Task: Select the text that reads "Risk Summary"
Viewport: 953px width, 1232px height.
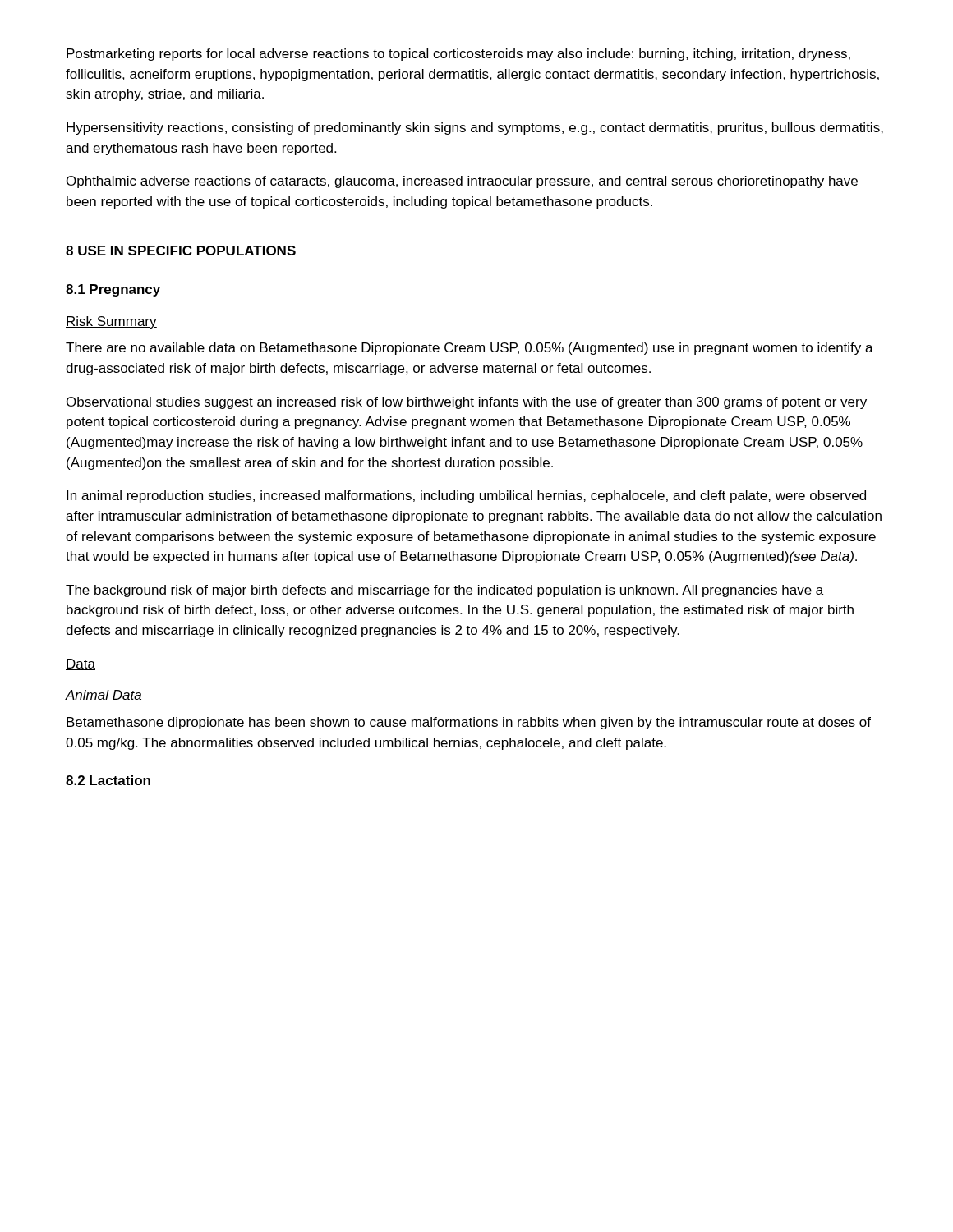Action: pos(111,321)
